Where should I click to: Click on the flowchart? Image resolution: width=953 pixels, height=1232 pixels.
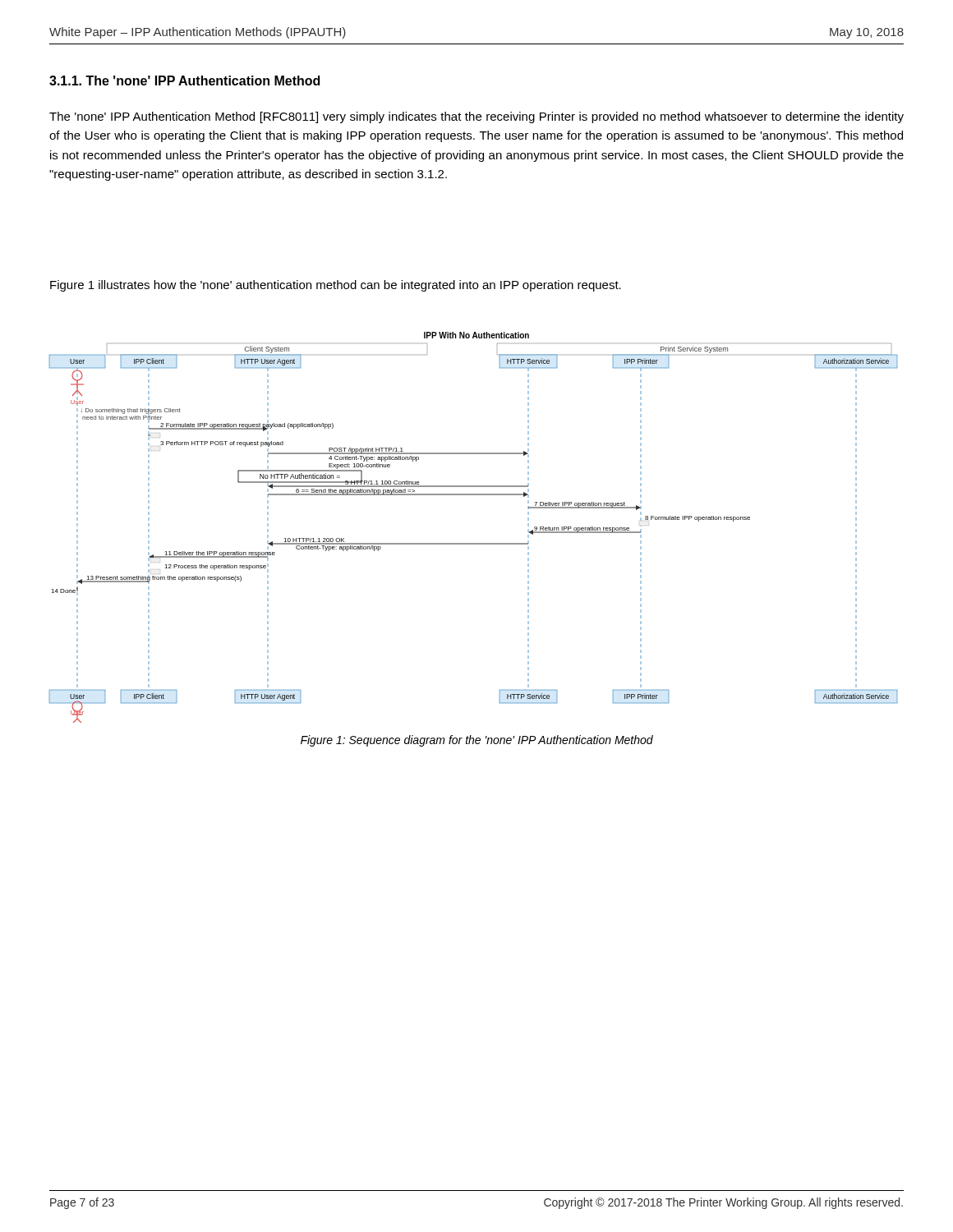point(476,526)
